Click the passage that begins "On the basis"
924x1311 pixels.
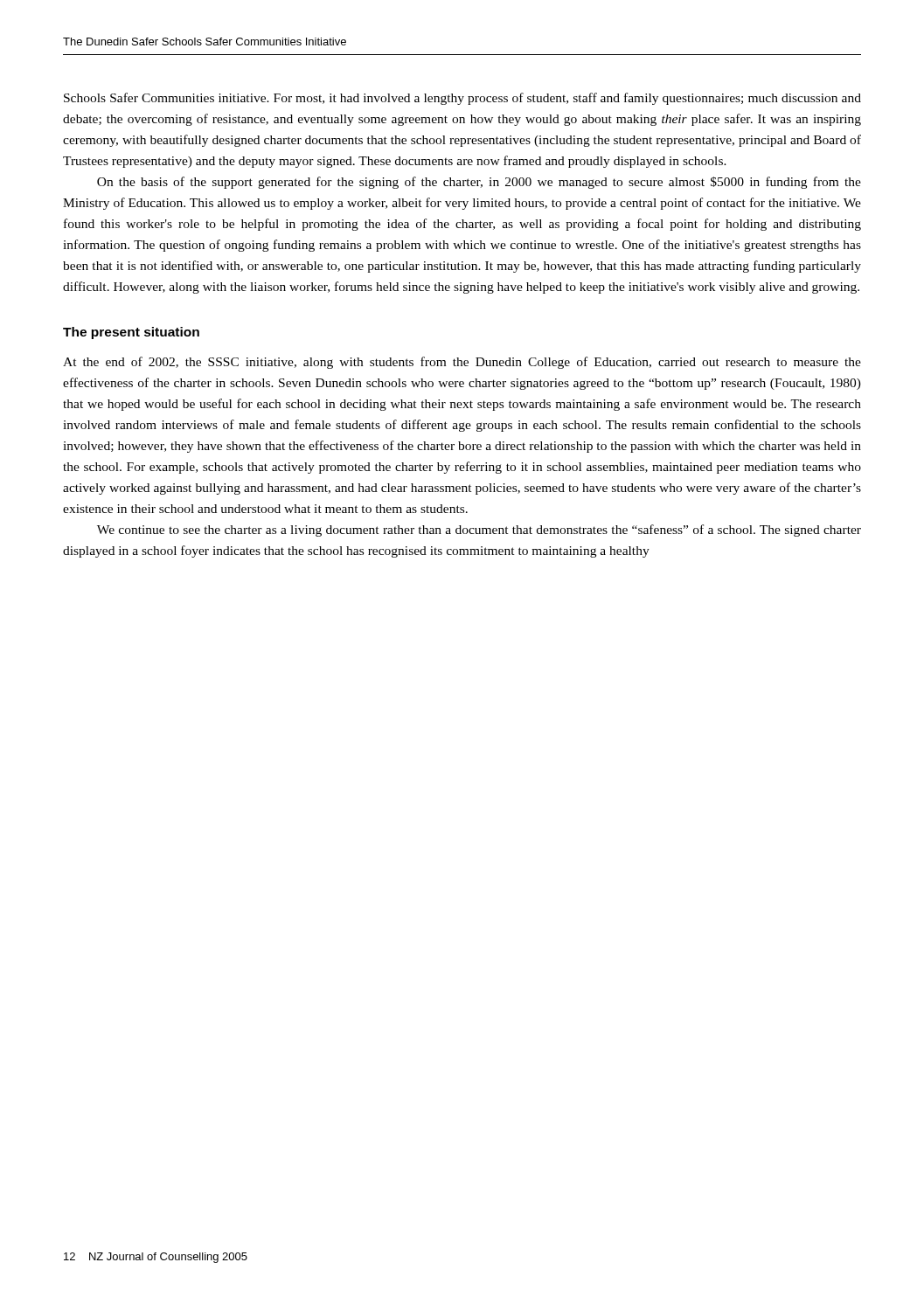462,234
